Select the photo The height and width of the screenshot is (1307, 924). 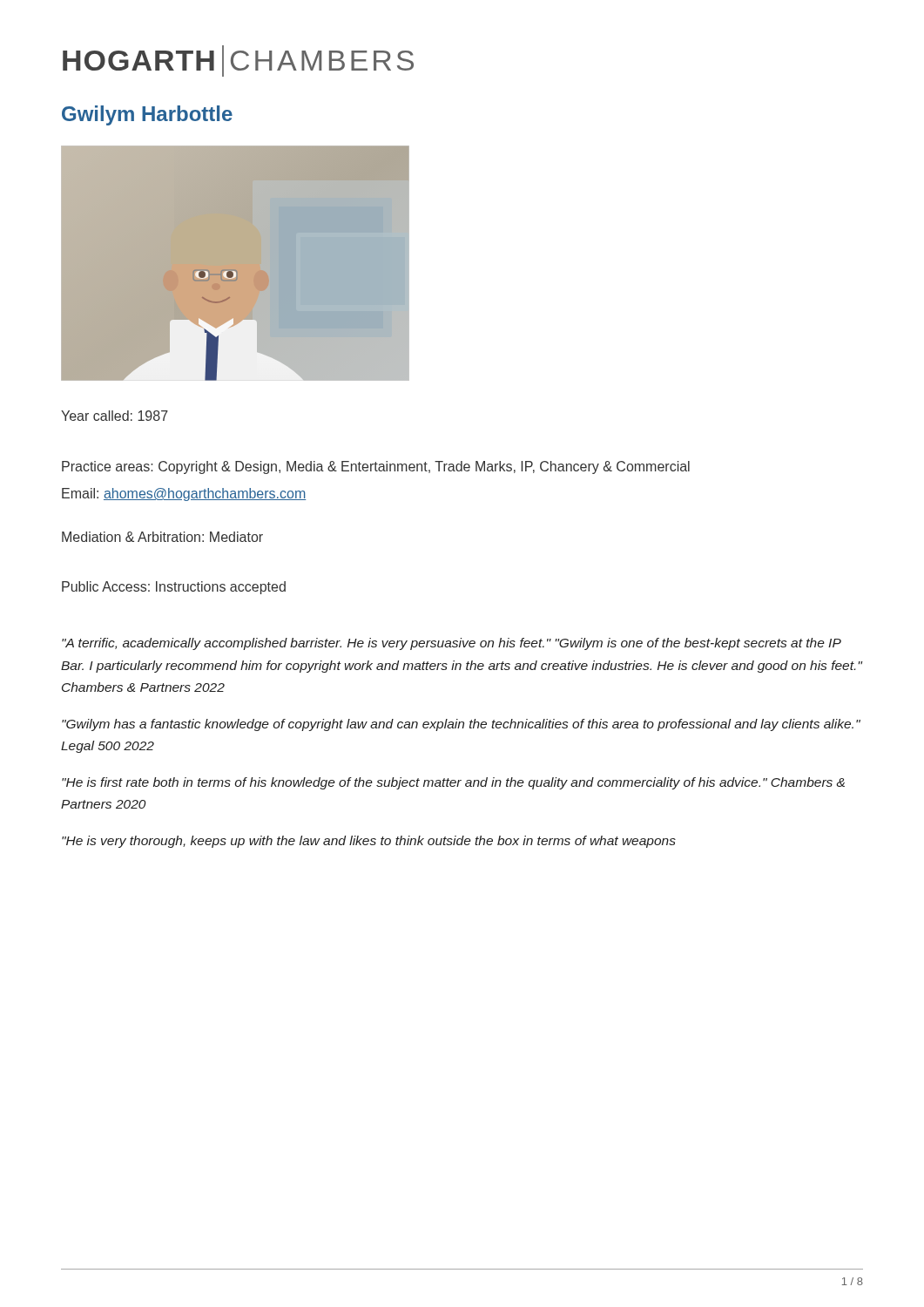(x=462, y=265)
